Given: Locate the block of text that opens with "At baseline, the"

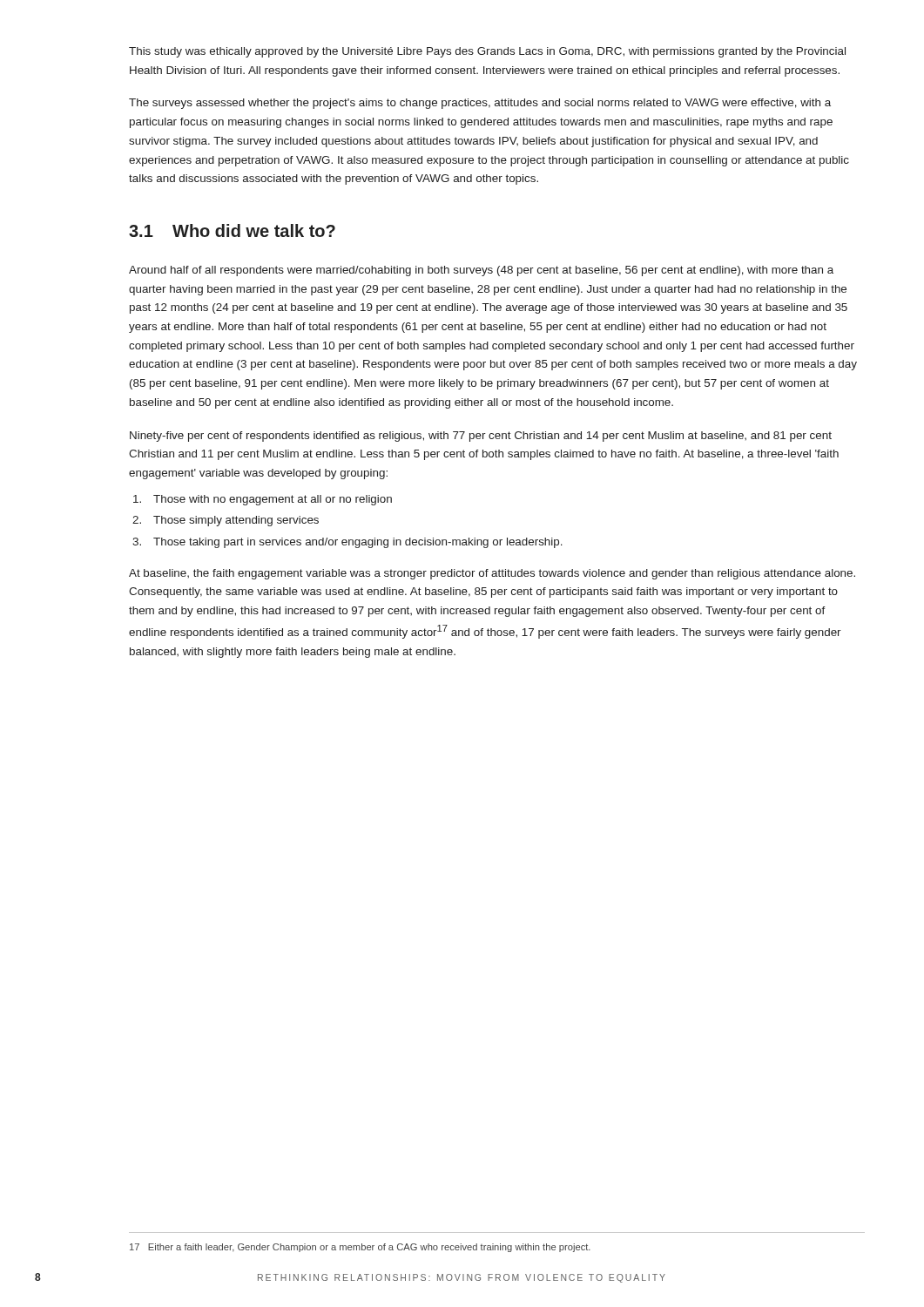Looking at the screenshot, I should [x=493, y=612].
